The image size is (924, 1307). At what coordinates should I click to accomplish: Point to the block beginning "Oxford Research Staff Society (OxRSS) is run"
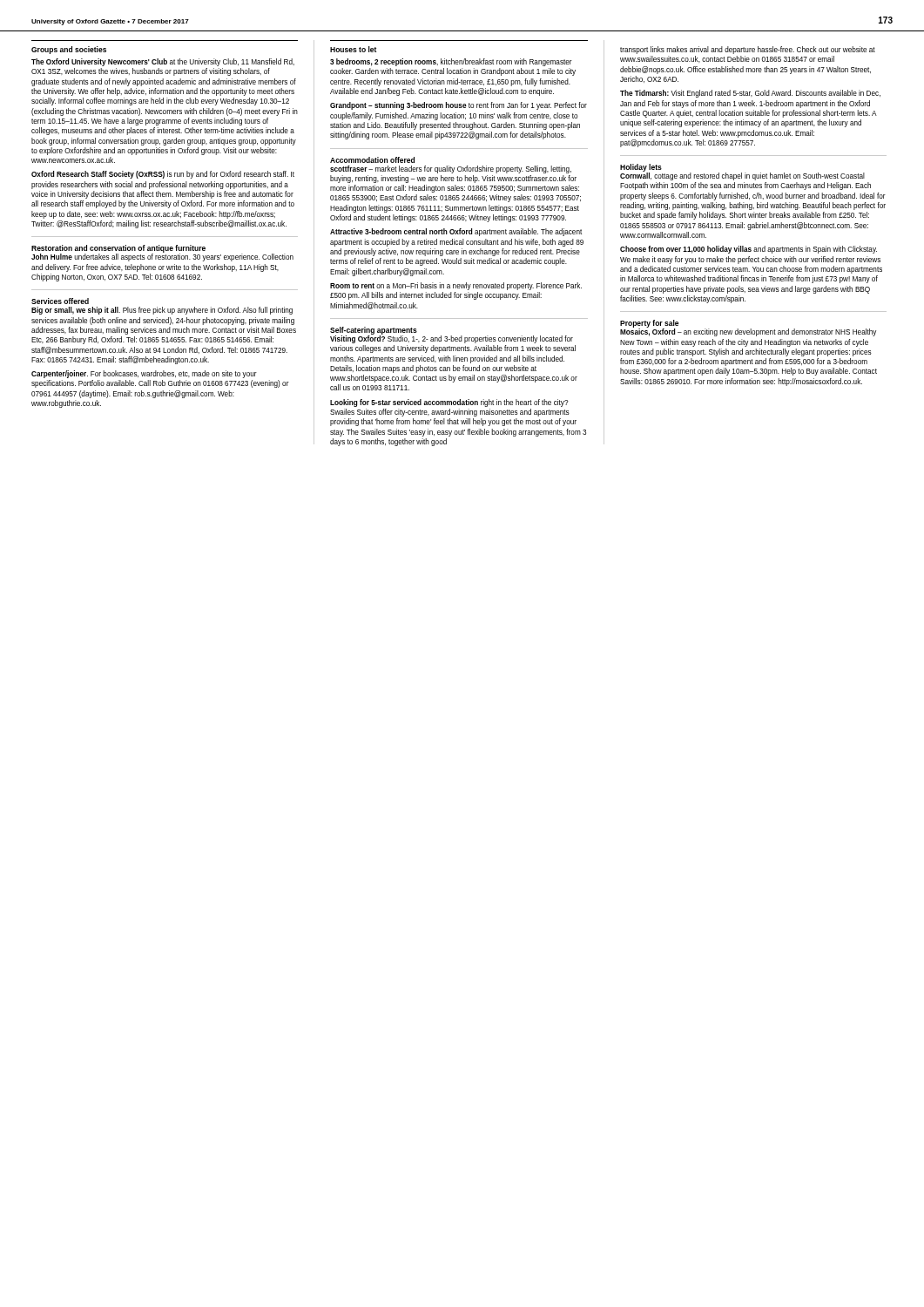(x=165, y=200)
